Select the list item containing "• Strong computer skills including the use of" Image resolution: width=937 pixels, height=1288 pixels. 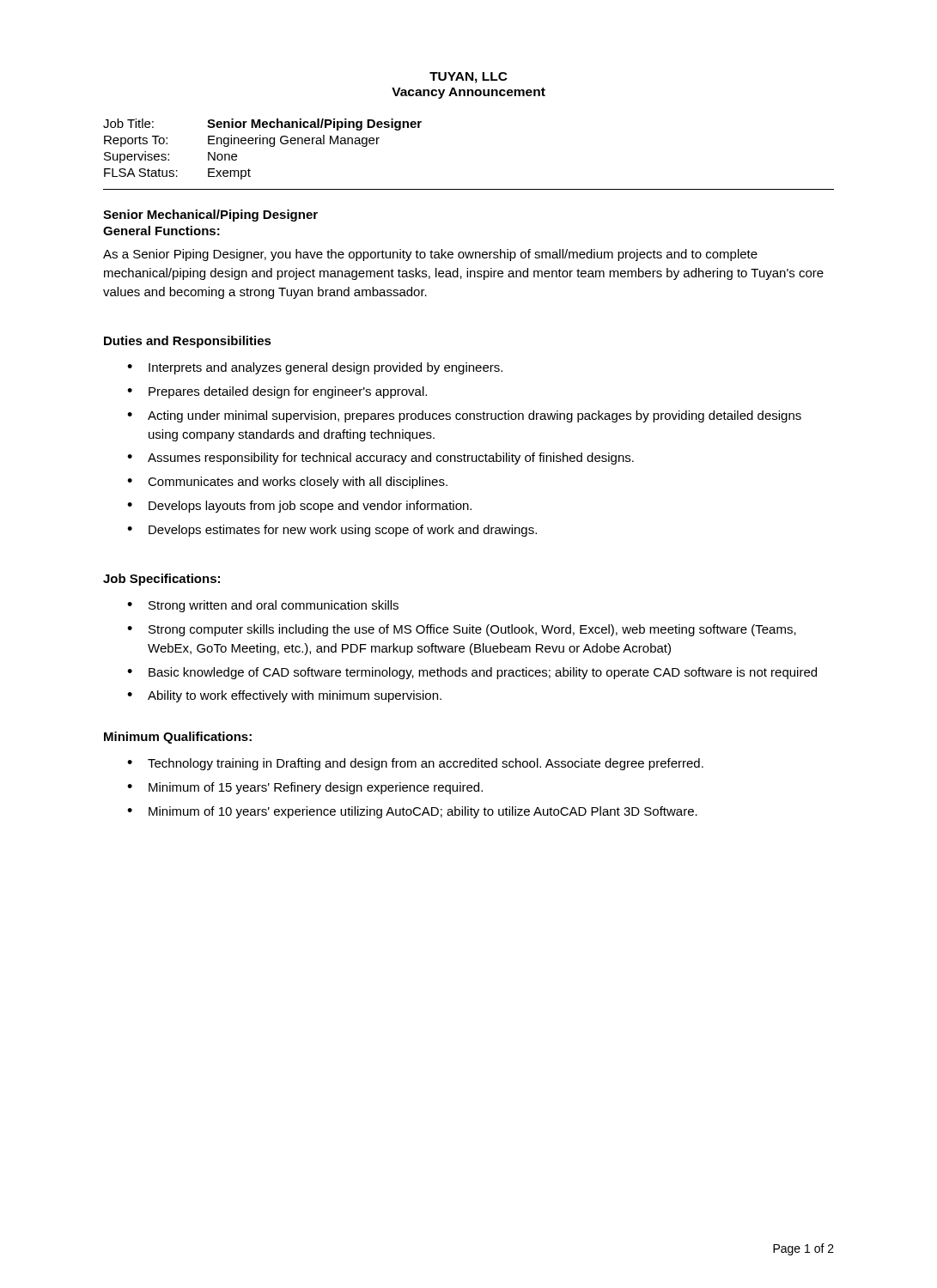pyautogui.click(x=481, y=639)
